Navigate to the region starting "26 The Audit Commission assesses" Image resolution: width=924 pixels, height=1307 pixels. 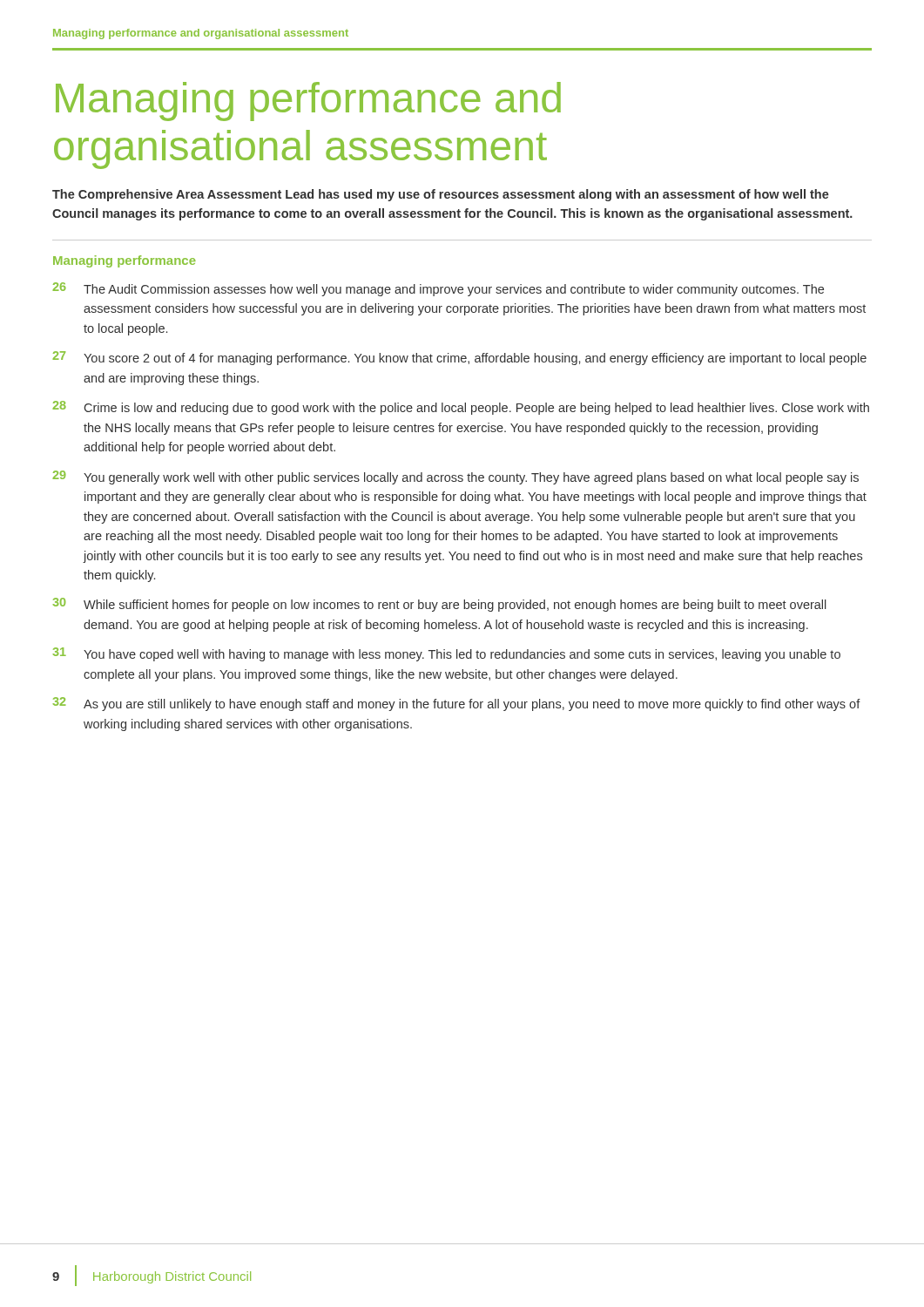pos(462,309)
